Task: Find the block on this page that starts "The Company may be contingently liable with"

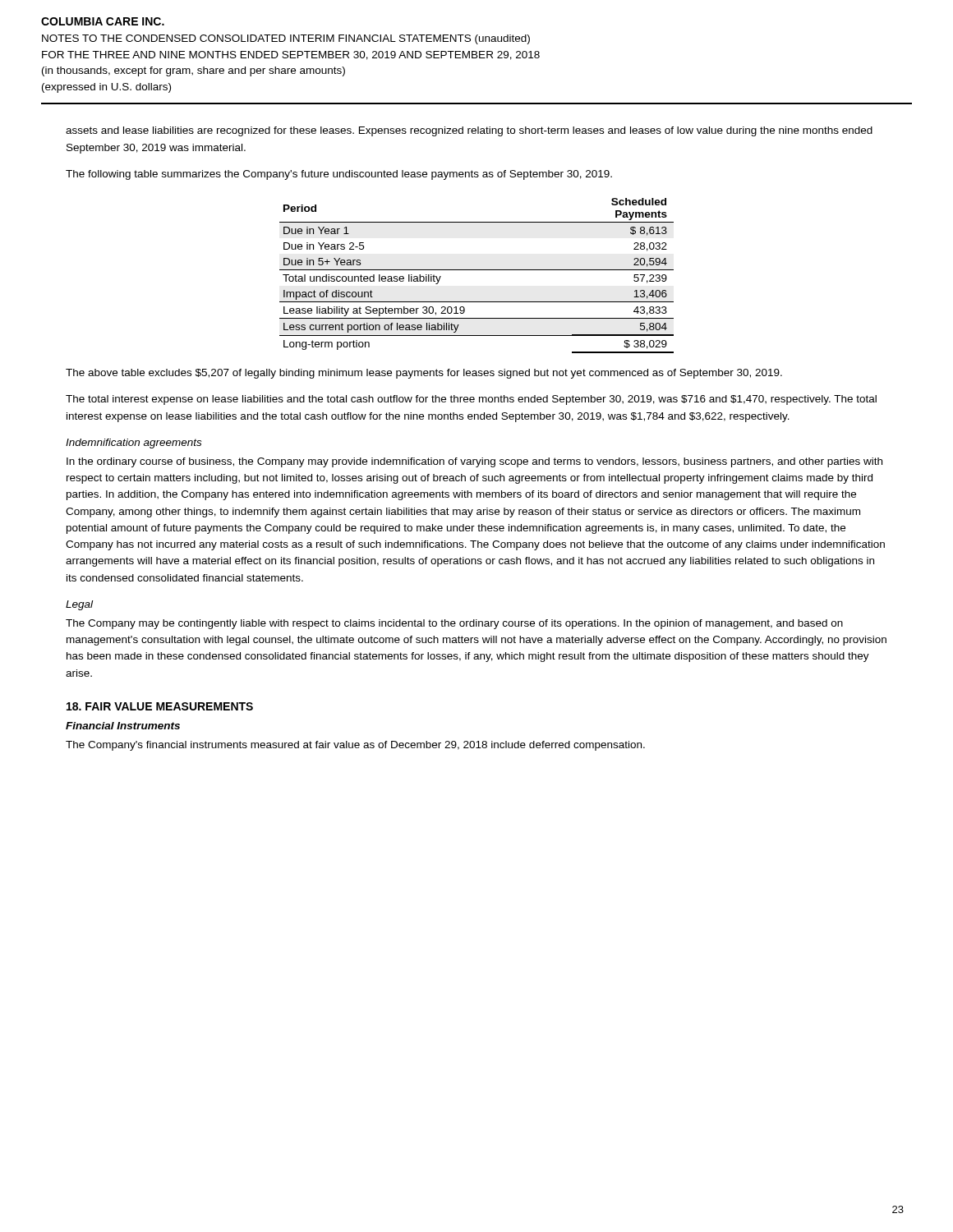Action: click(476, 648)
